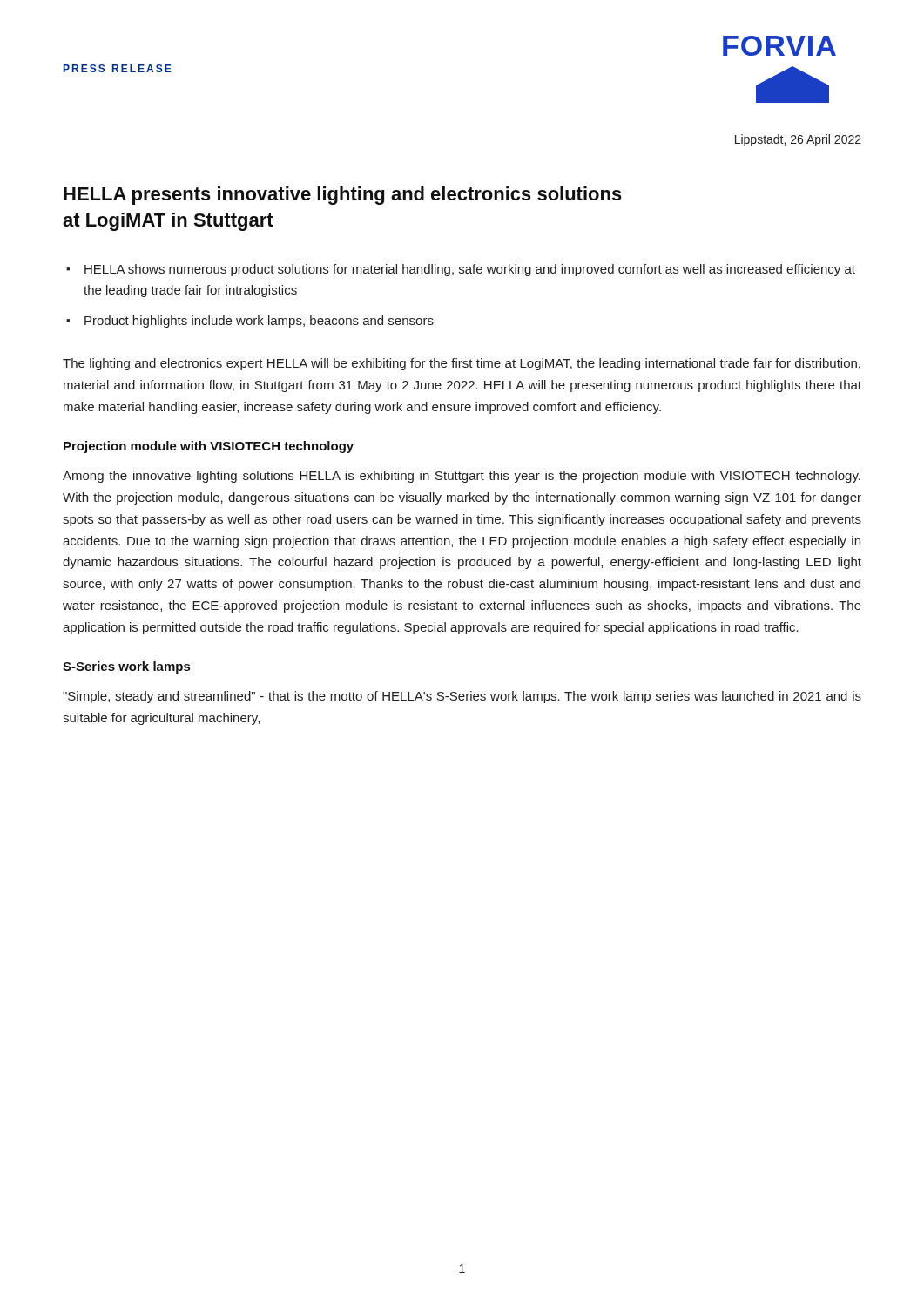Screen dimensions: 1307x924
Task: Locate the text block starting "The lighting and electronics expert HELLA"
Action: tap(462, 385)
